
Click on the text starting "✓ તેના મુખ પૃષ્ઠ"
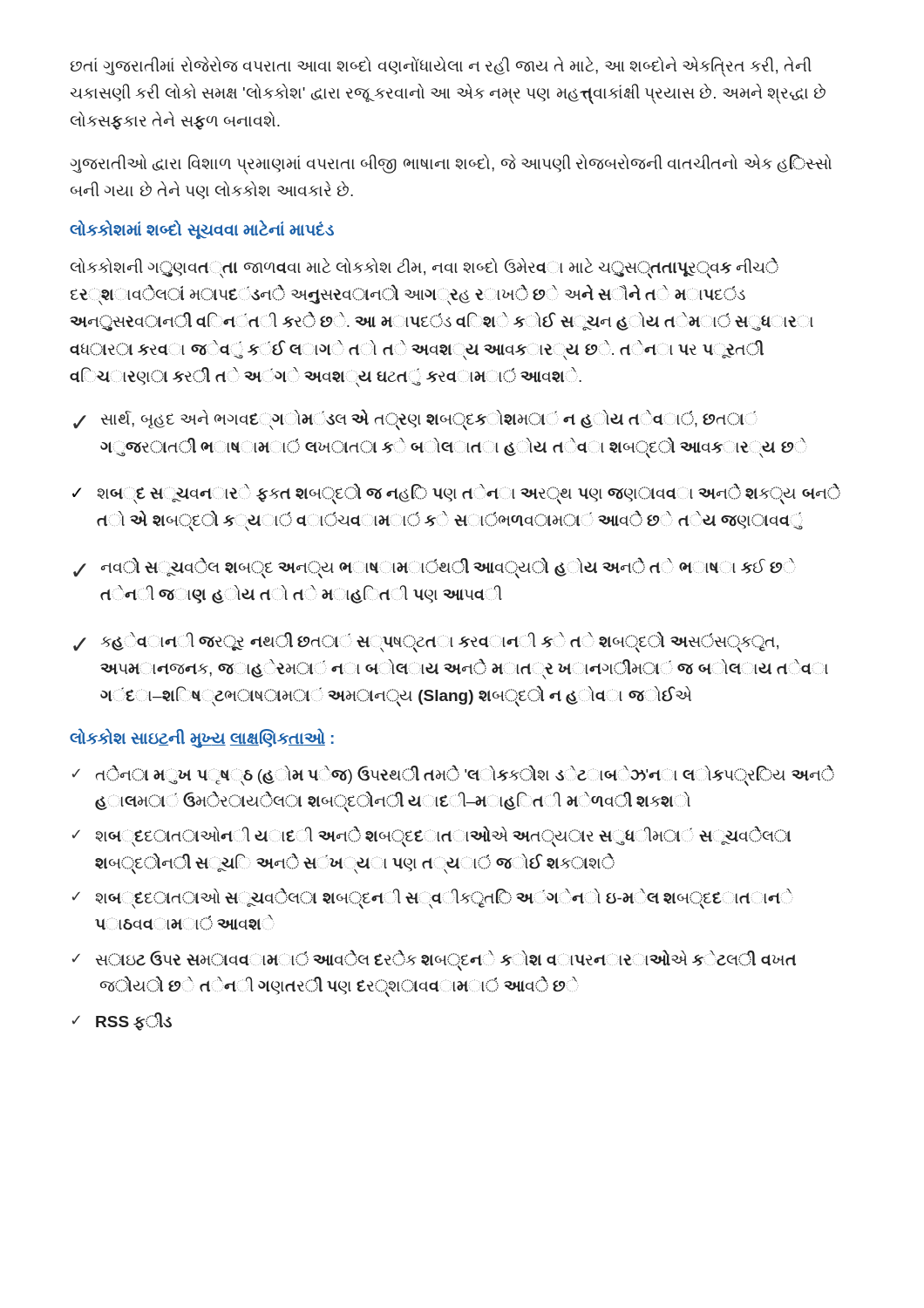462,788
